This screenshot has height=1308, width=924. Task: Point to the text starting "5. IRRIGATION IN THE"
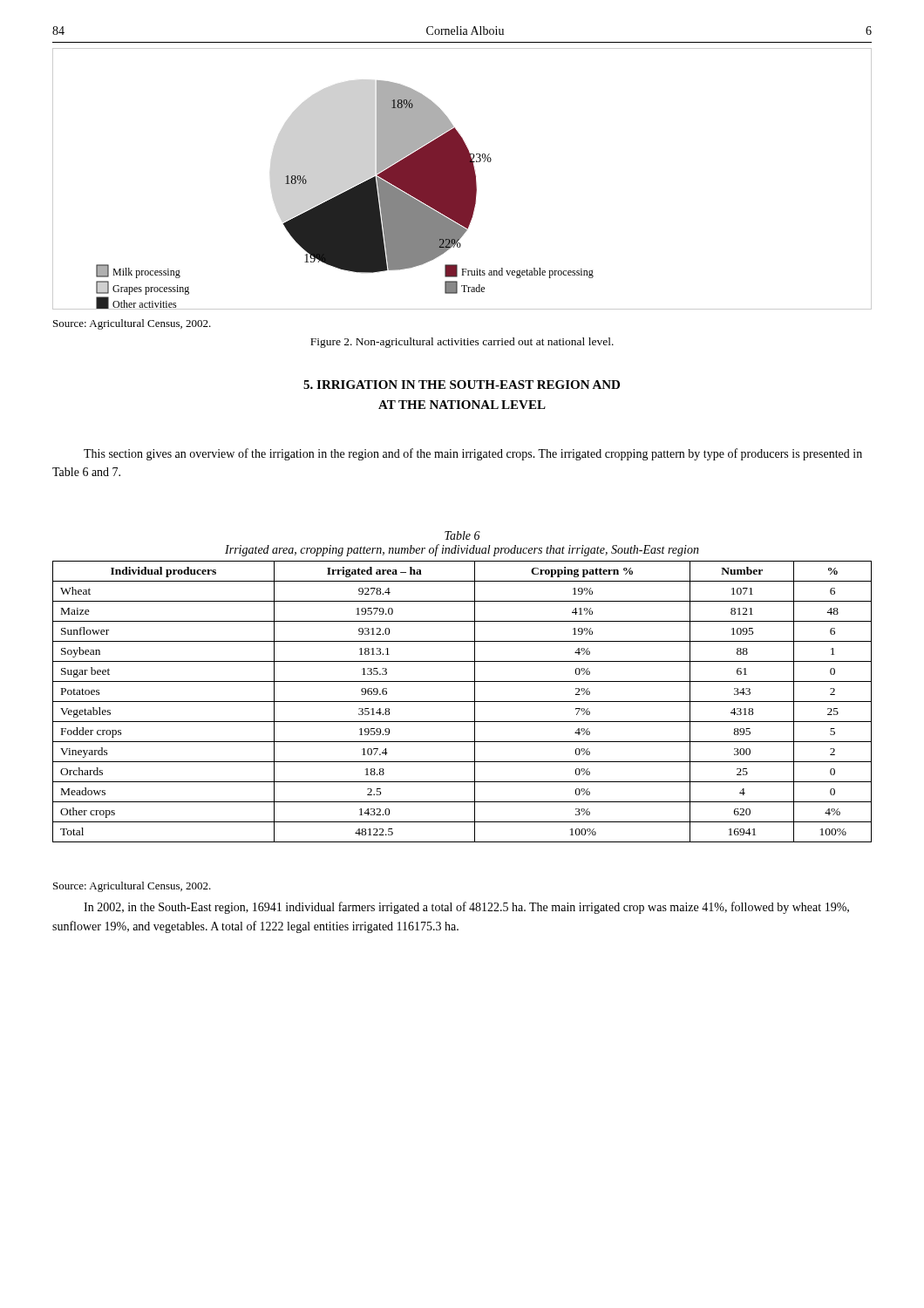click(x=462, y=395)
